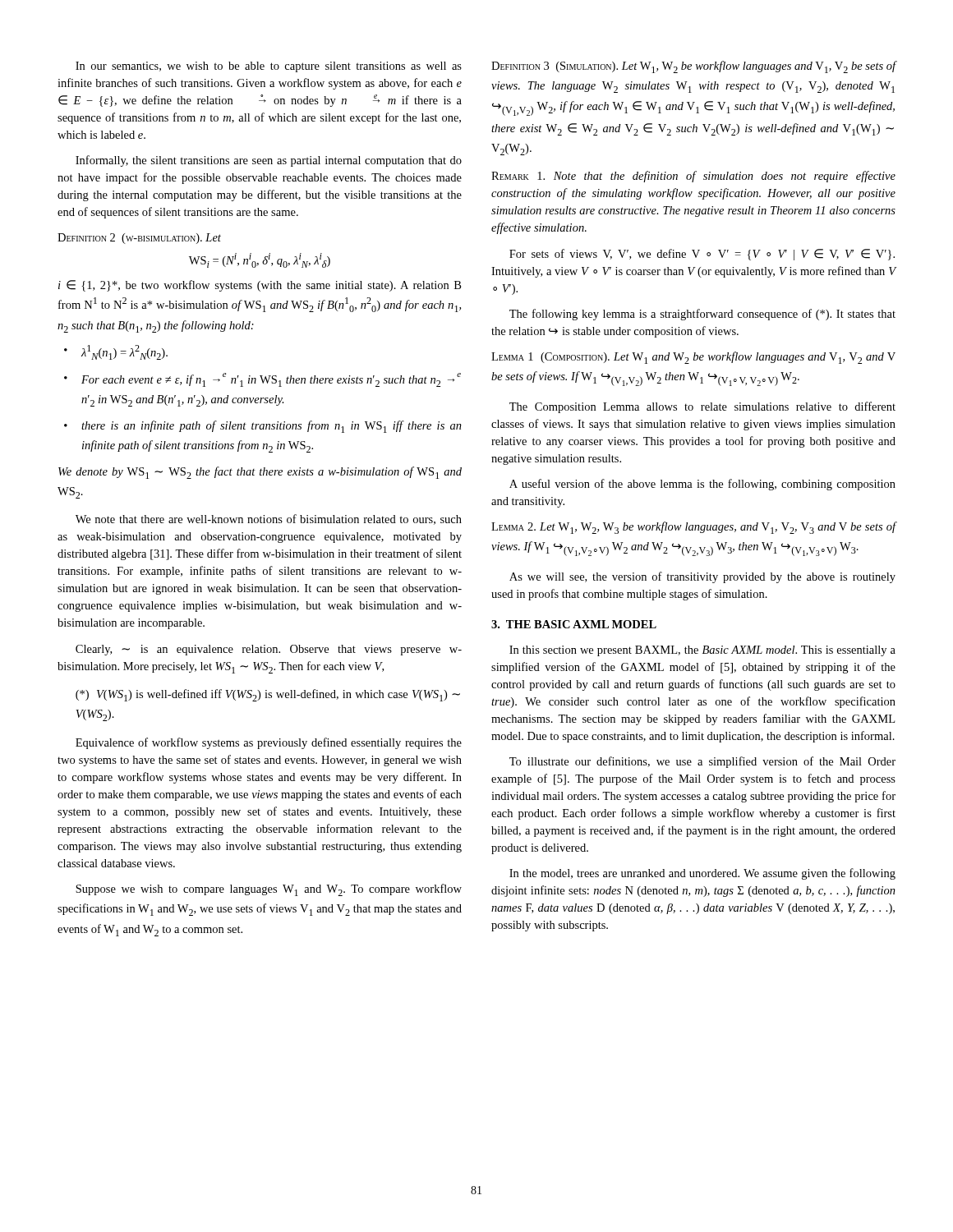
Task: Point to the formula beginning "WSi = (Ni,"
Action: pos(260,260)
